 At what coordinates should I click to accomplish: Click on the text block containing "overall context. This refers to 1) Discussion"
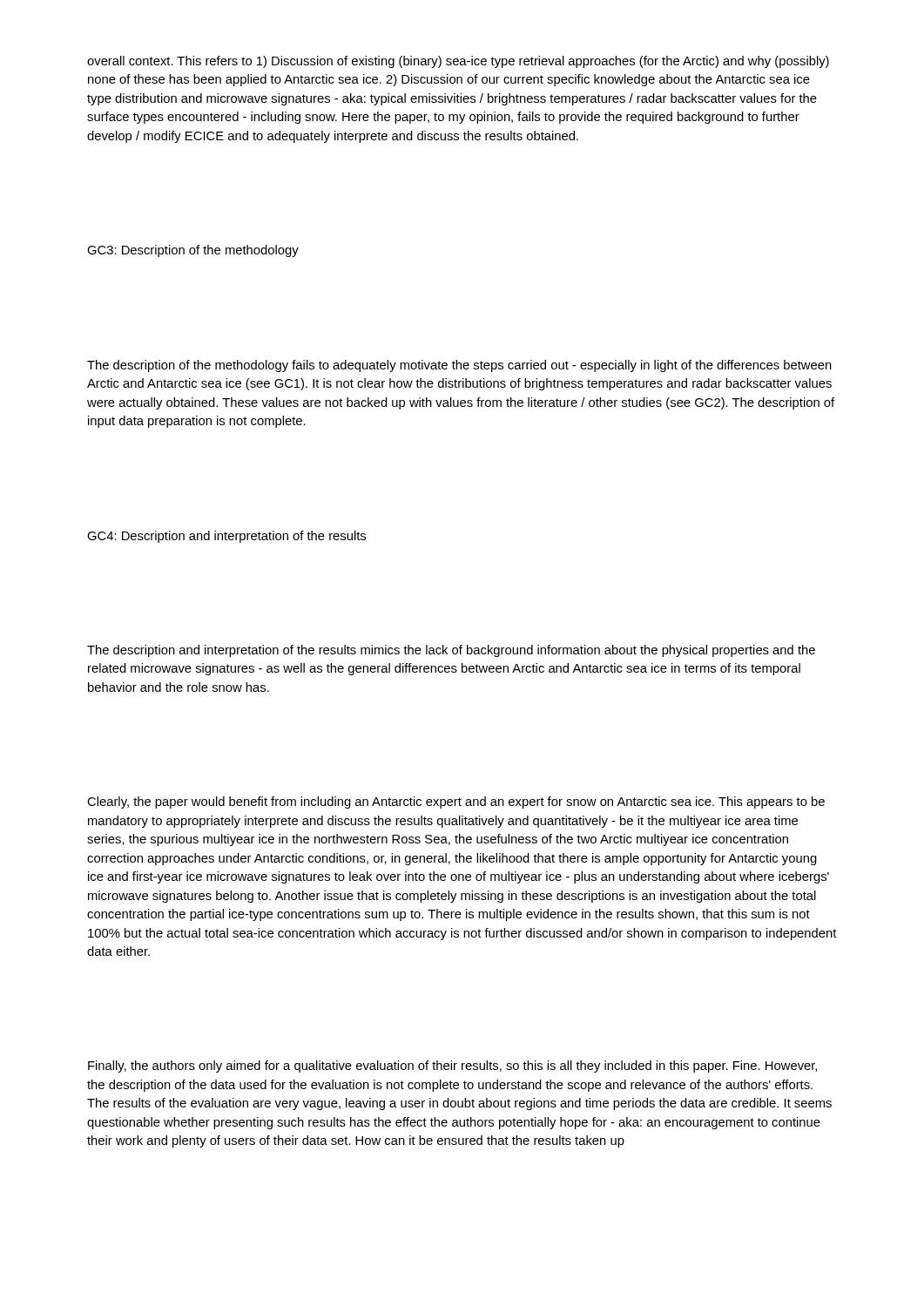tap(458, 98)
